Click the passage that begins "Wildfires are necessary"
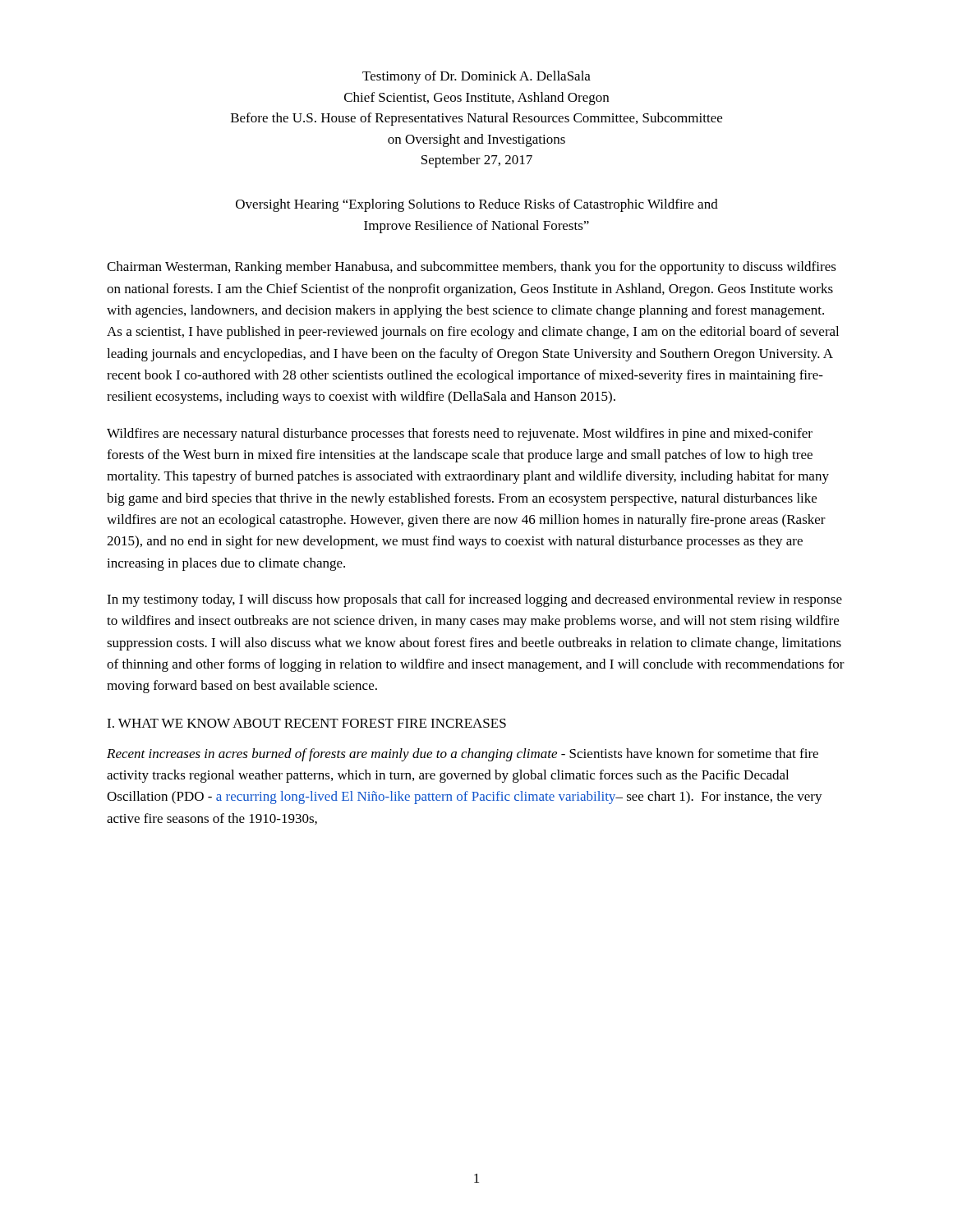The height and width of the screenshot is (1232, 953). [x=468, y=498]
